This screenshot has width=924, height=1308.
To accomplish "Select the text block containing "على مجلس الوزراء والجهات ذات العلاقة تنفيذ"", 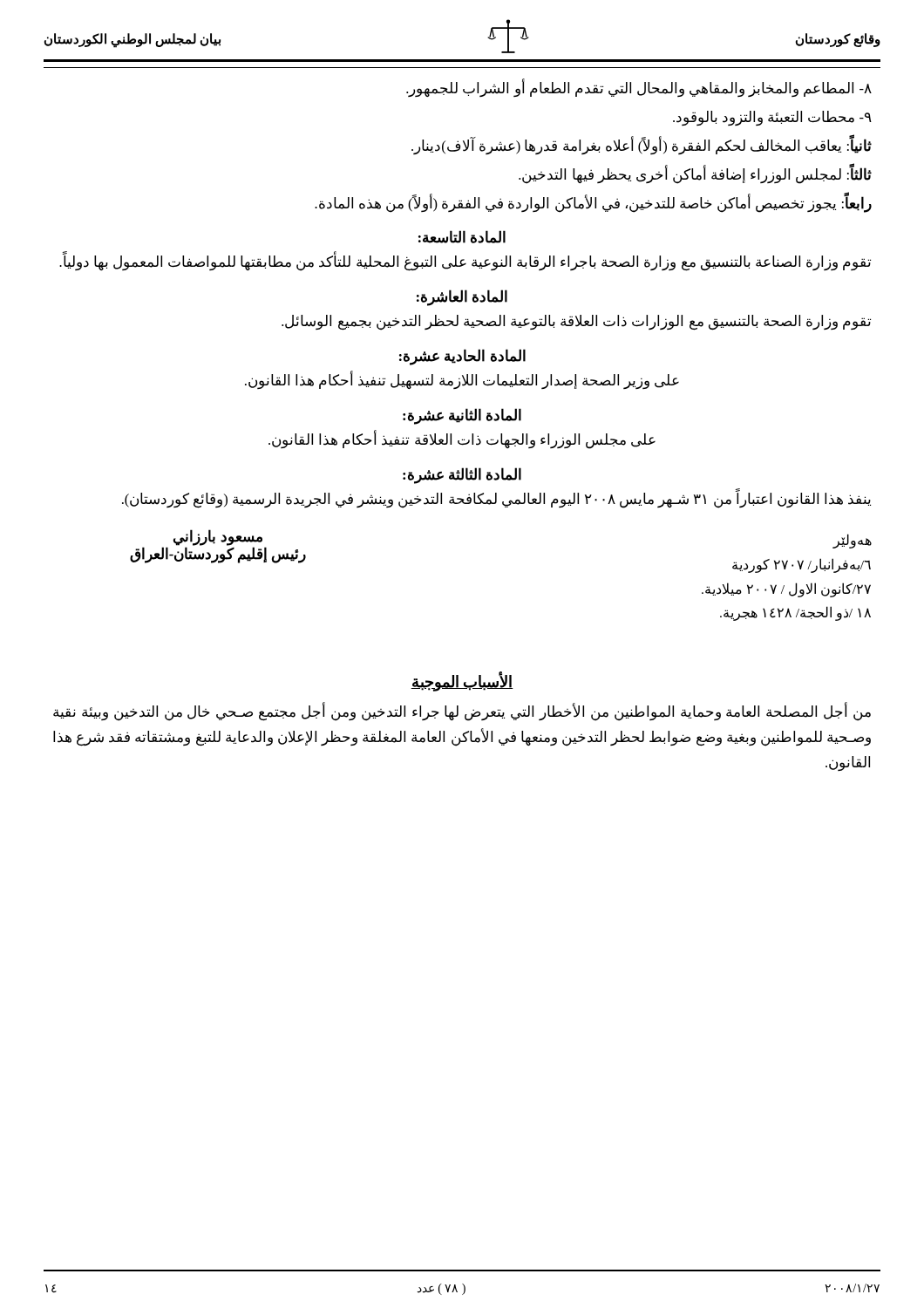I will coord(462,440).
